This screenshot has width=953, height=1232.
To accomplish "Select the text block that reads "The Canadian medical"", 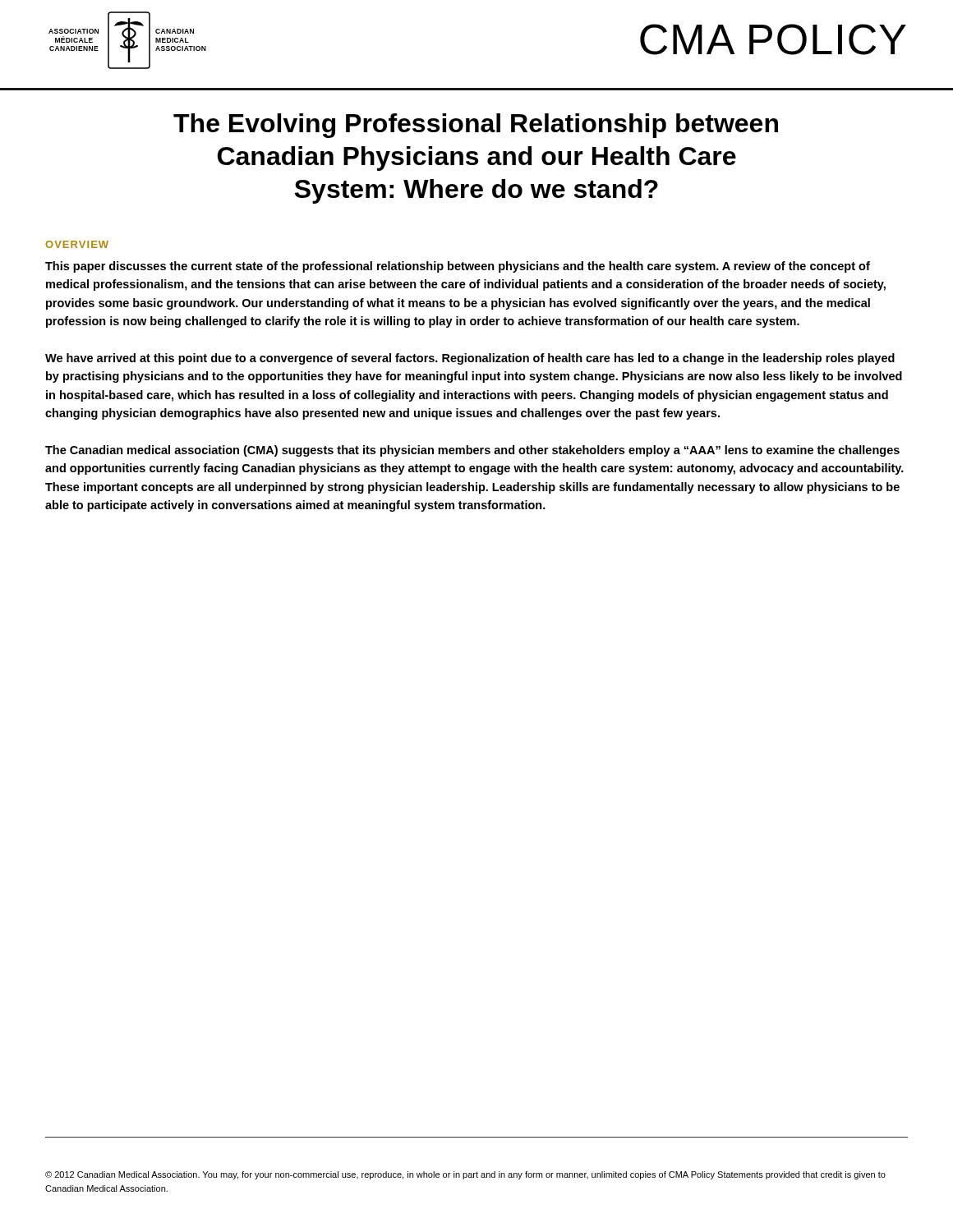I will (x=475, y=478).
